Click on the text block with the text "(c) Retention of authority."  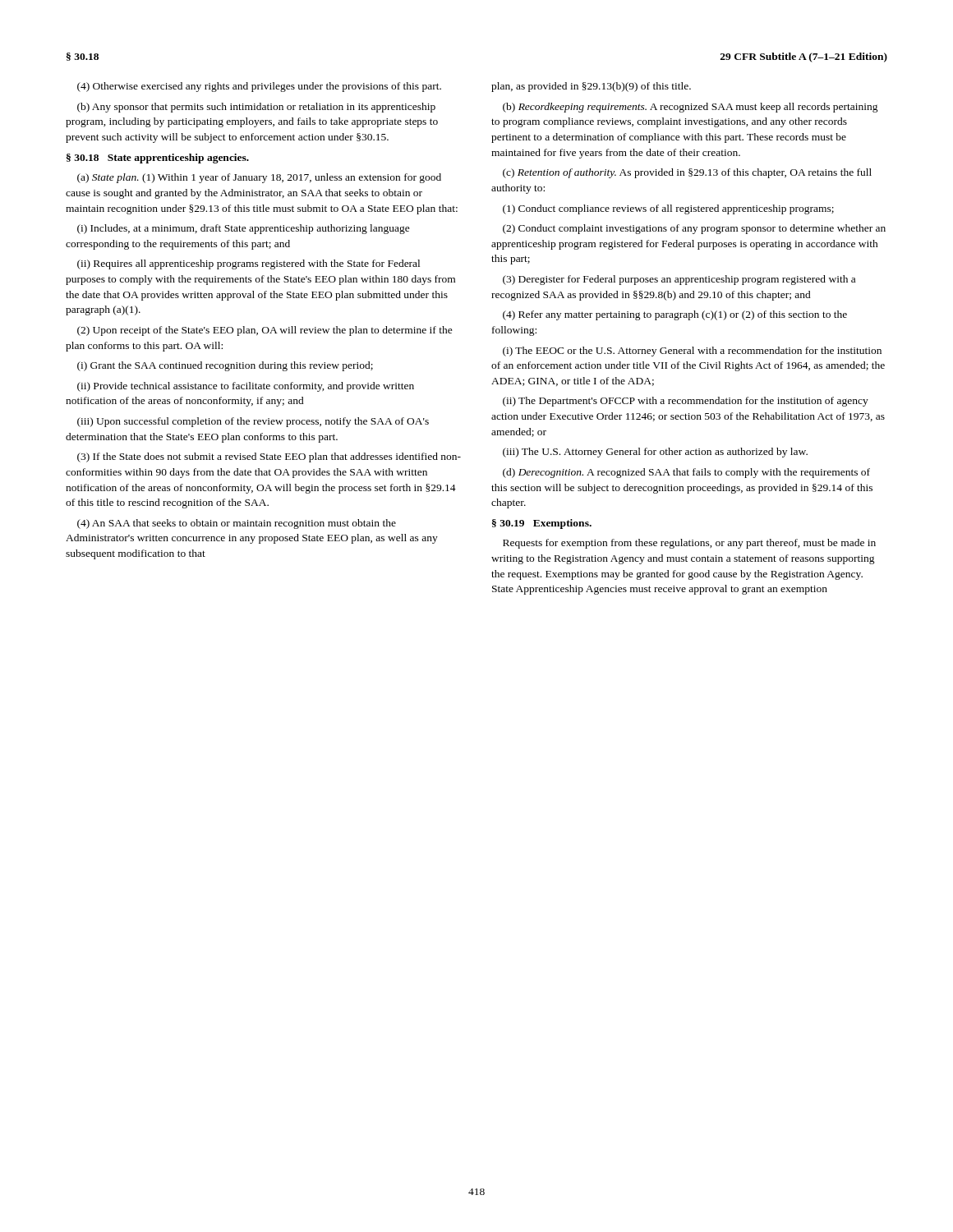(689, 181)
